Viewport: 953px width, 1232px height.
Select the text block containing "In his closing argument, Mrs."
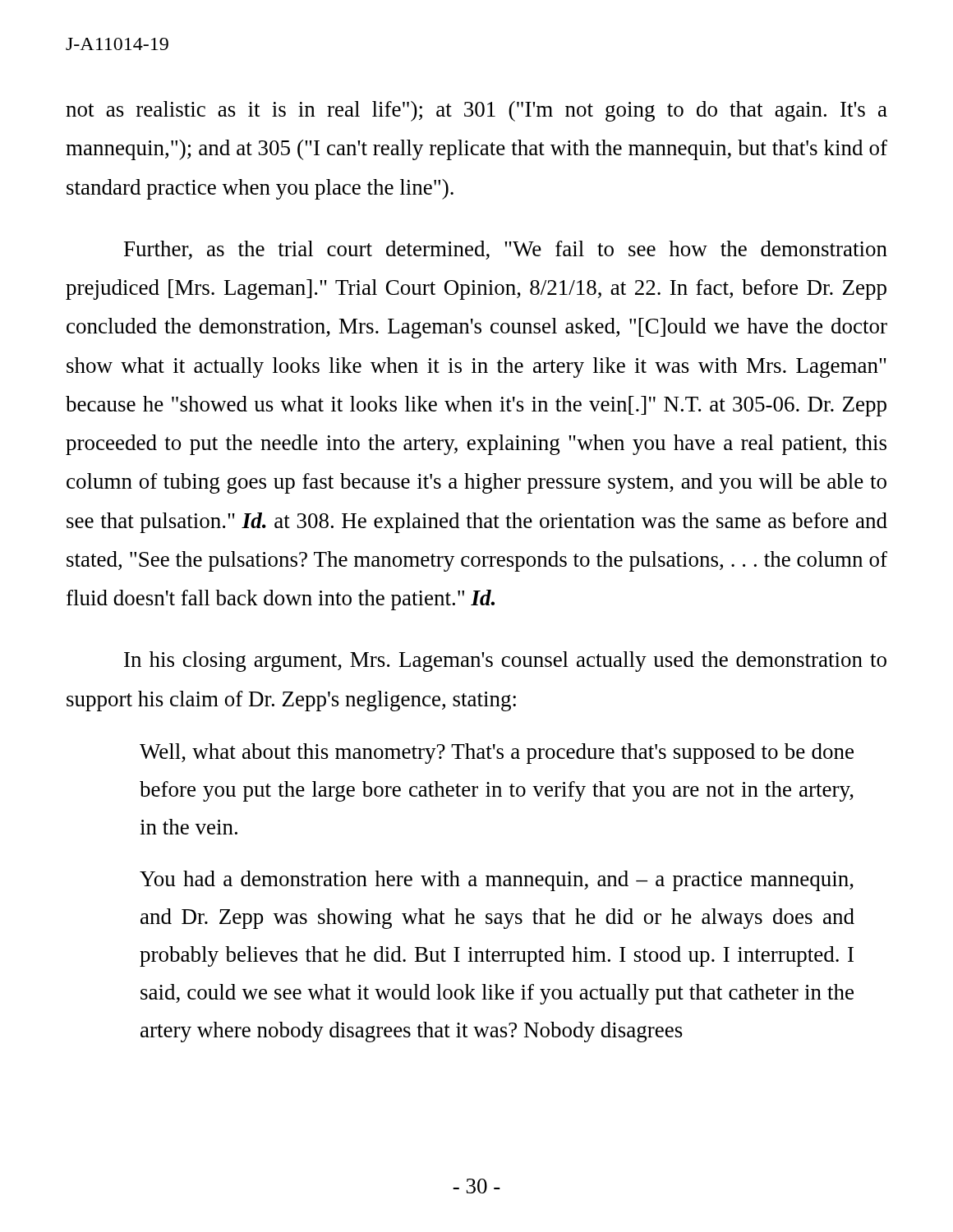[x=505, y=662]
